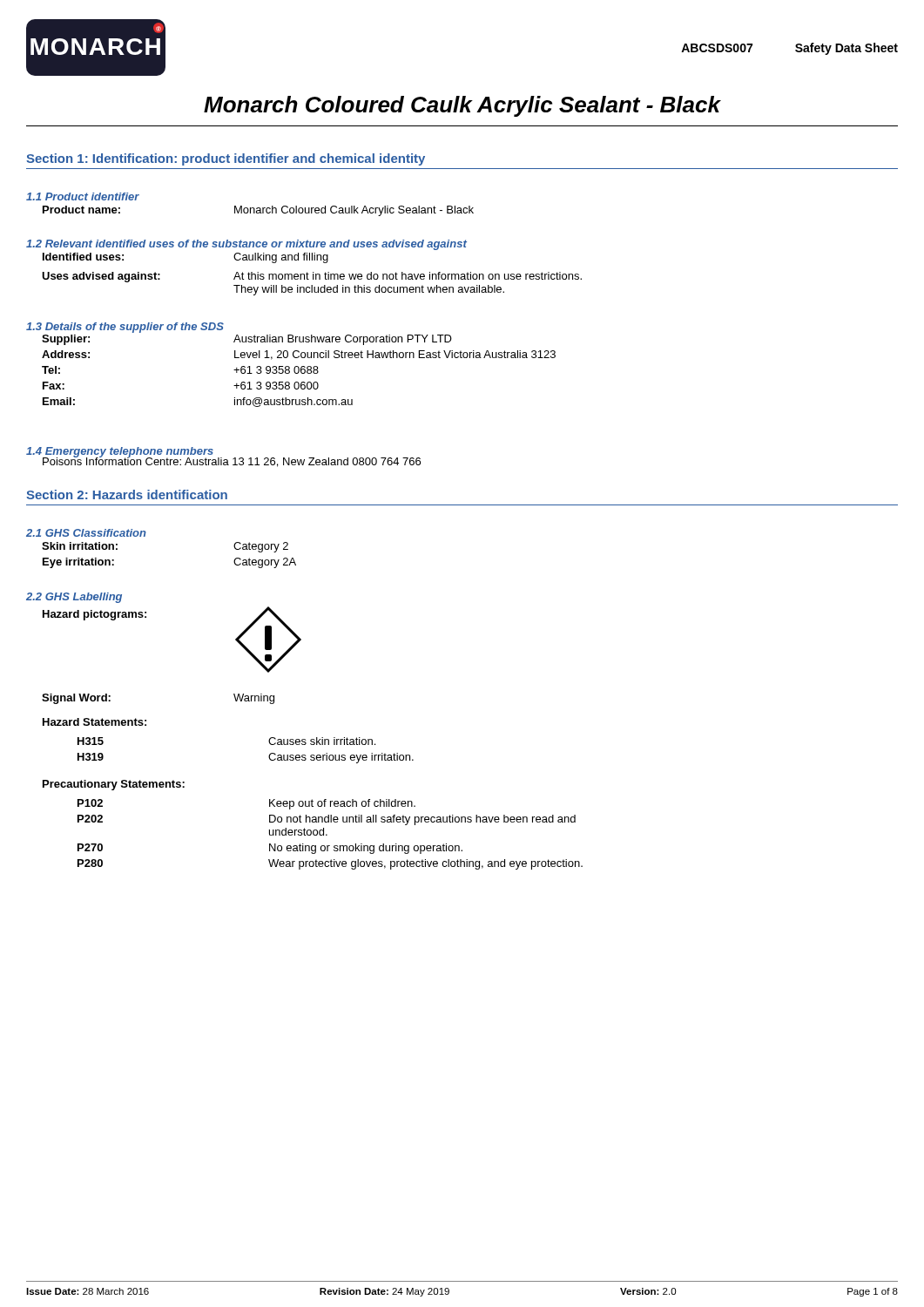Locate the text that reads "Signal Word: Warning"
Screen dimensions: 1307x924
tap(67, 698)
